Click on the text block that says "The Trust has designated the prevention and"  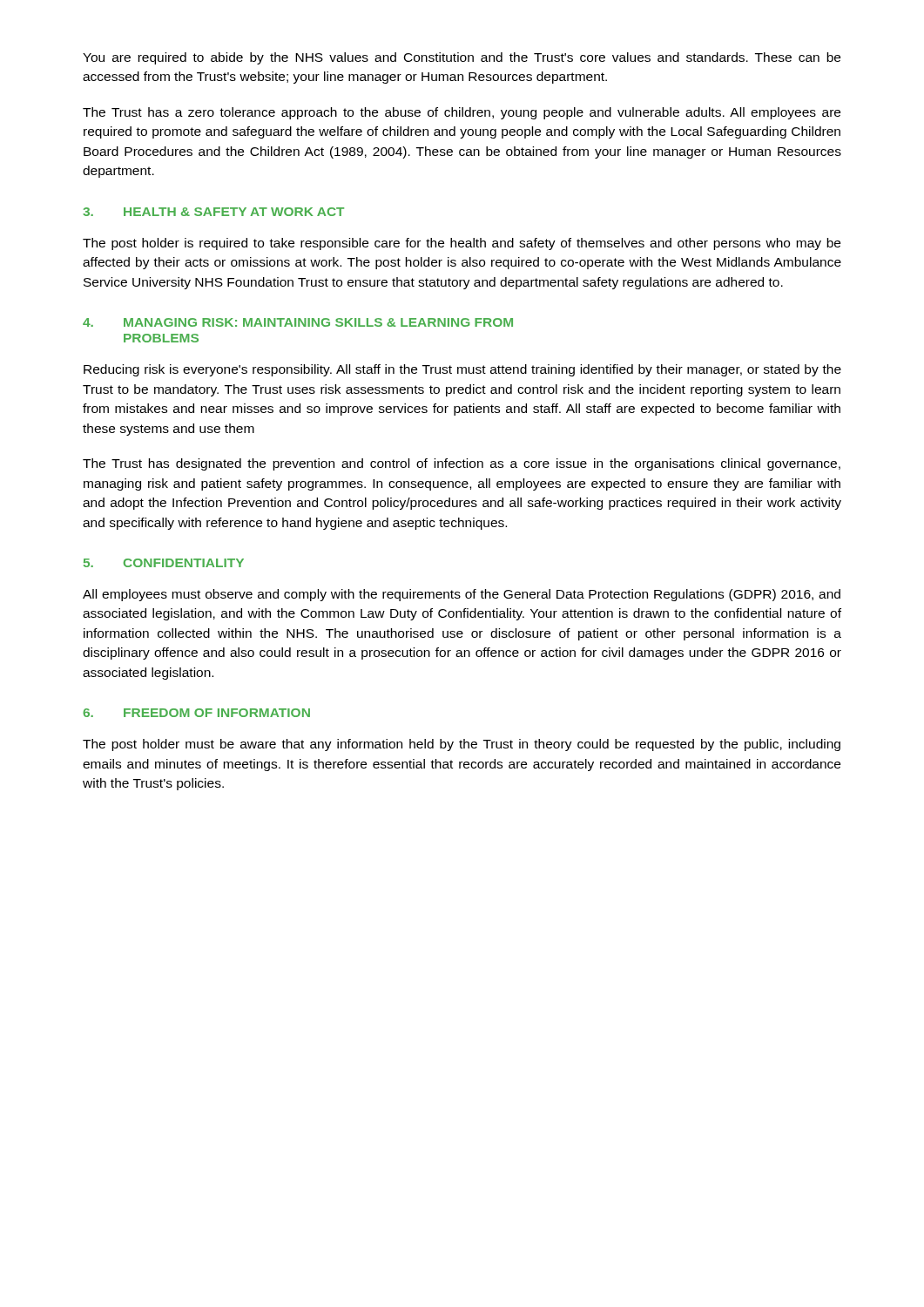tap(462, 493)
